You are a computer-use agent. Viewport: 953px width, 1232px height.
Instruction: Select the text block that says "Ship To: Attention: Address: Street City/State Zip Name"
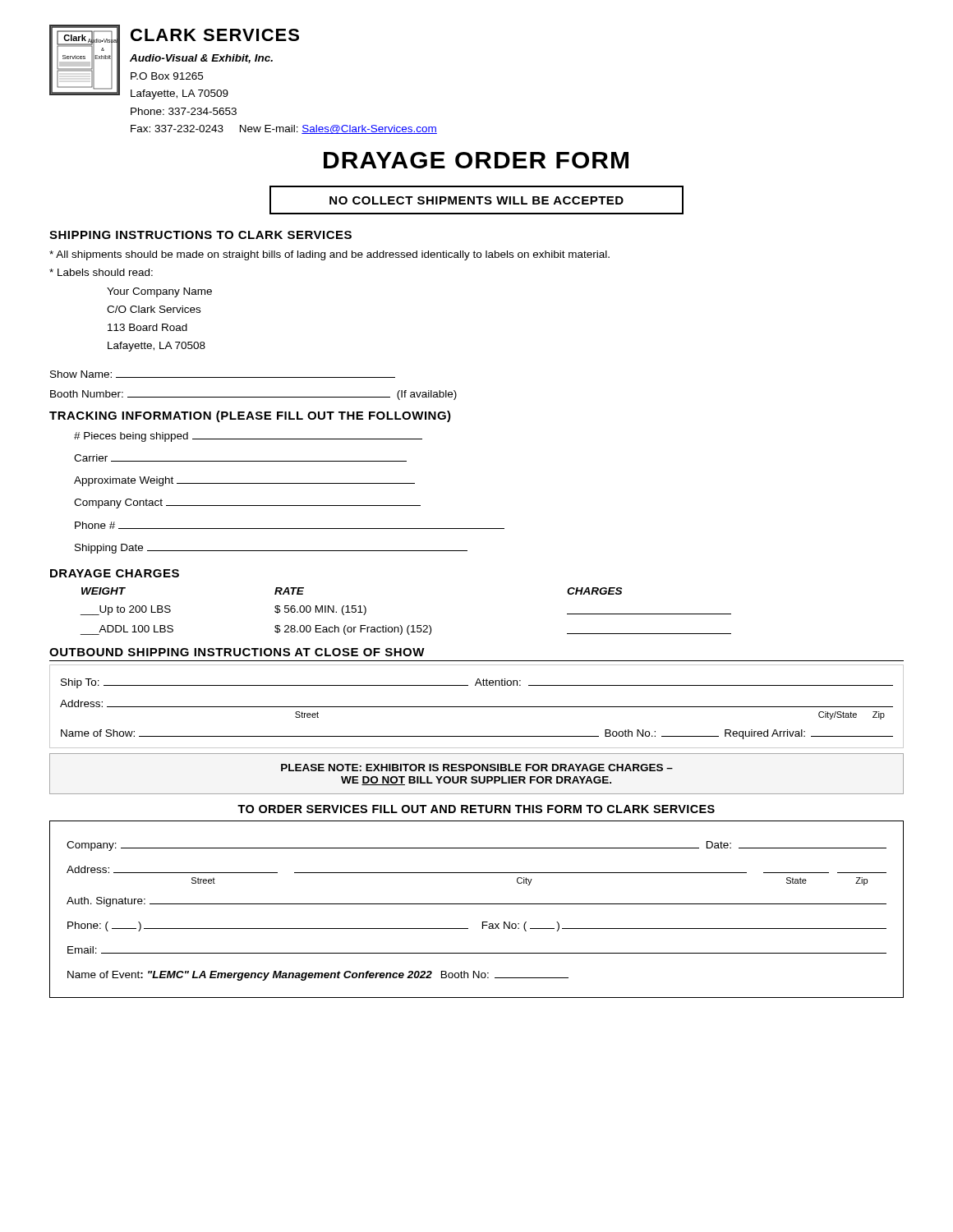476,706
